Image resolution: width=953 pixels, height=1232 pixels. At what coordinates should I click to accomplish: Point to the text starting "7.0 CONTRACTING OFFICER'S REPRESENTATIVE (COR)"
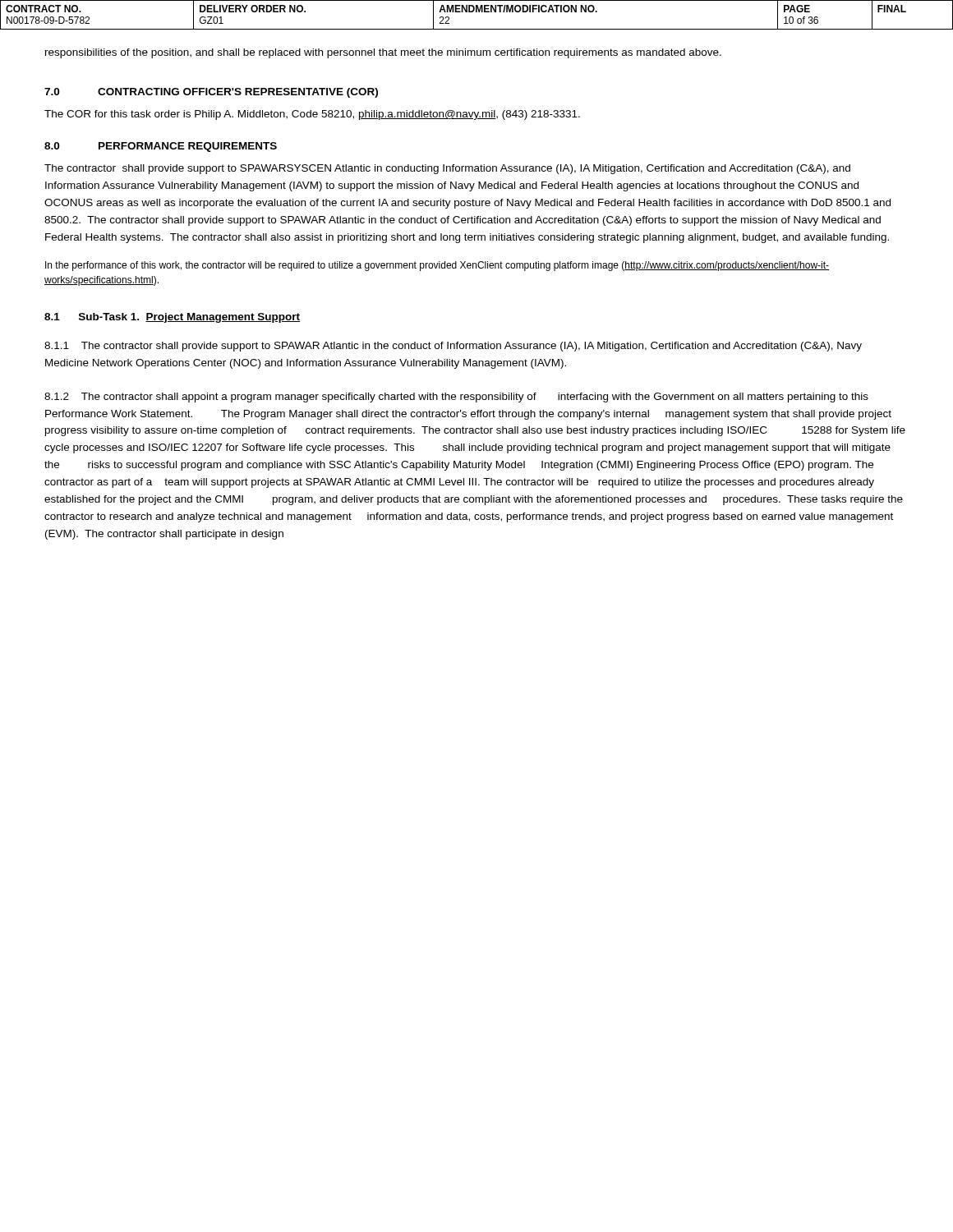coord(211,92)
